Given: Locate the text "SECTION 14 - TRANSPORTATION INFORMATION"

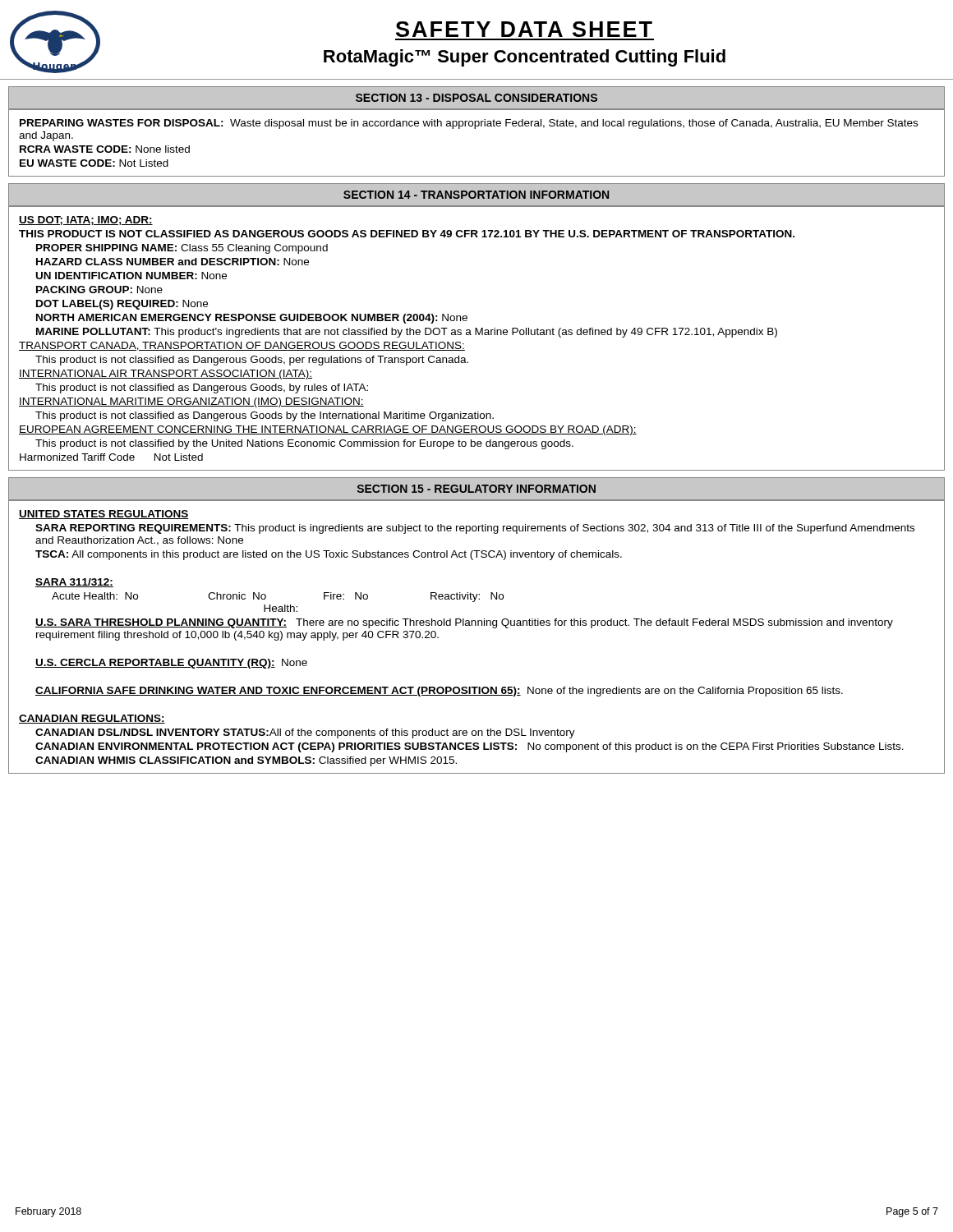Looking at the screenshot, I should [476, 195].
